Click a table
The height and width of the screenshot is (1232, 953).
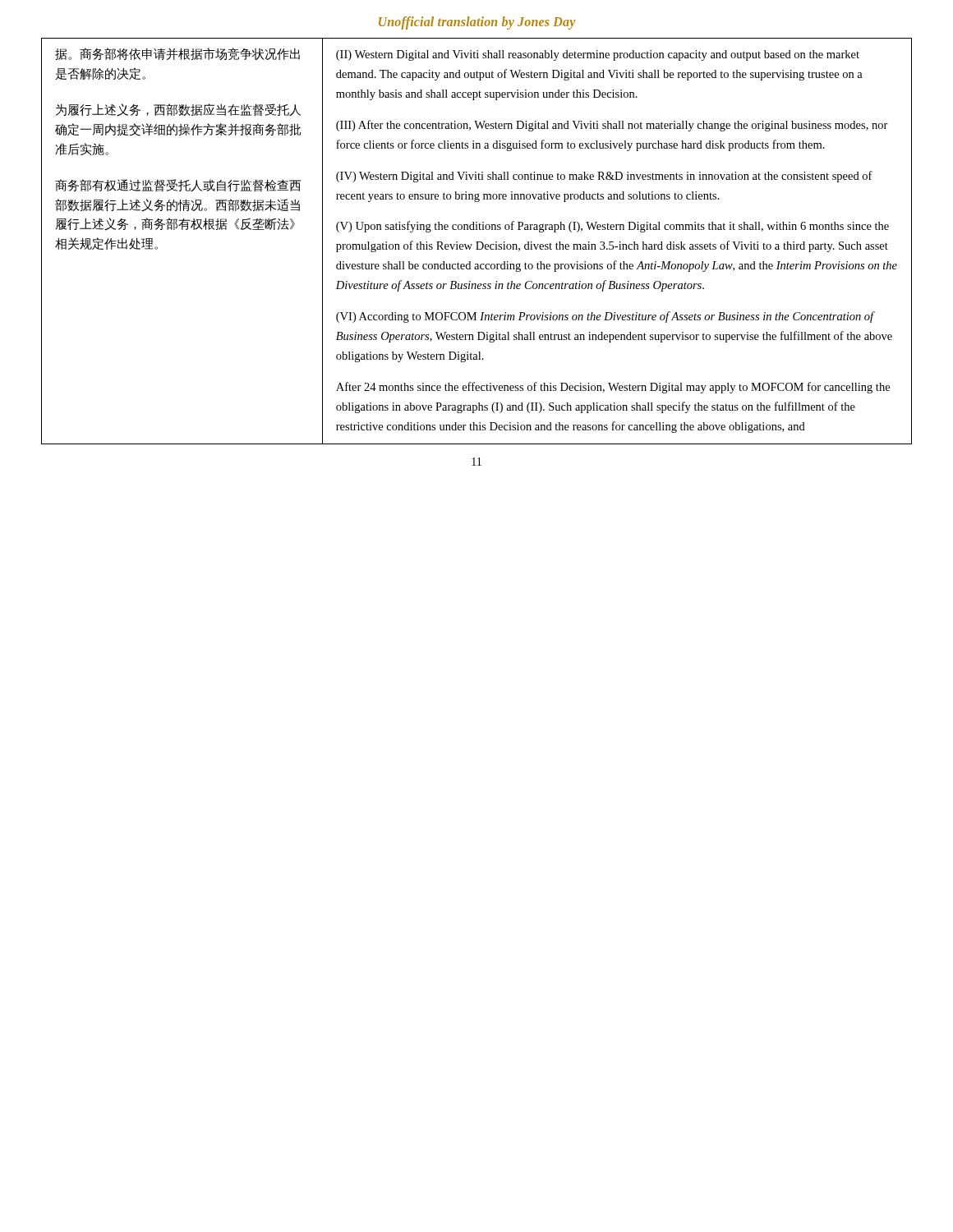476,241
